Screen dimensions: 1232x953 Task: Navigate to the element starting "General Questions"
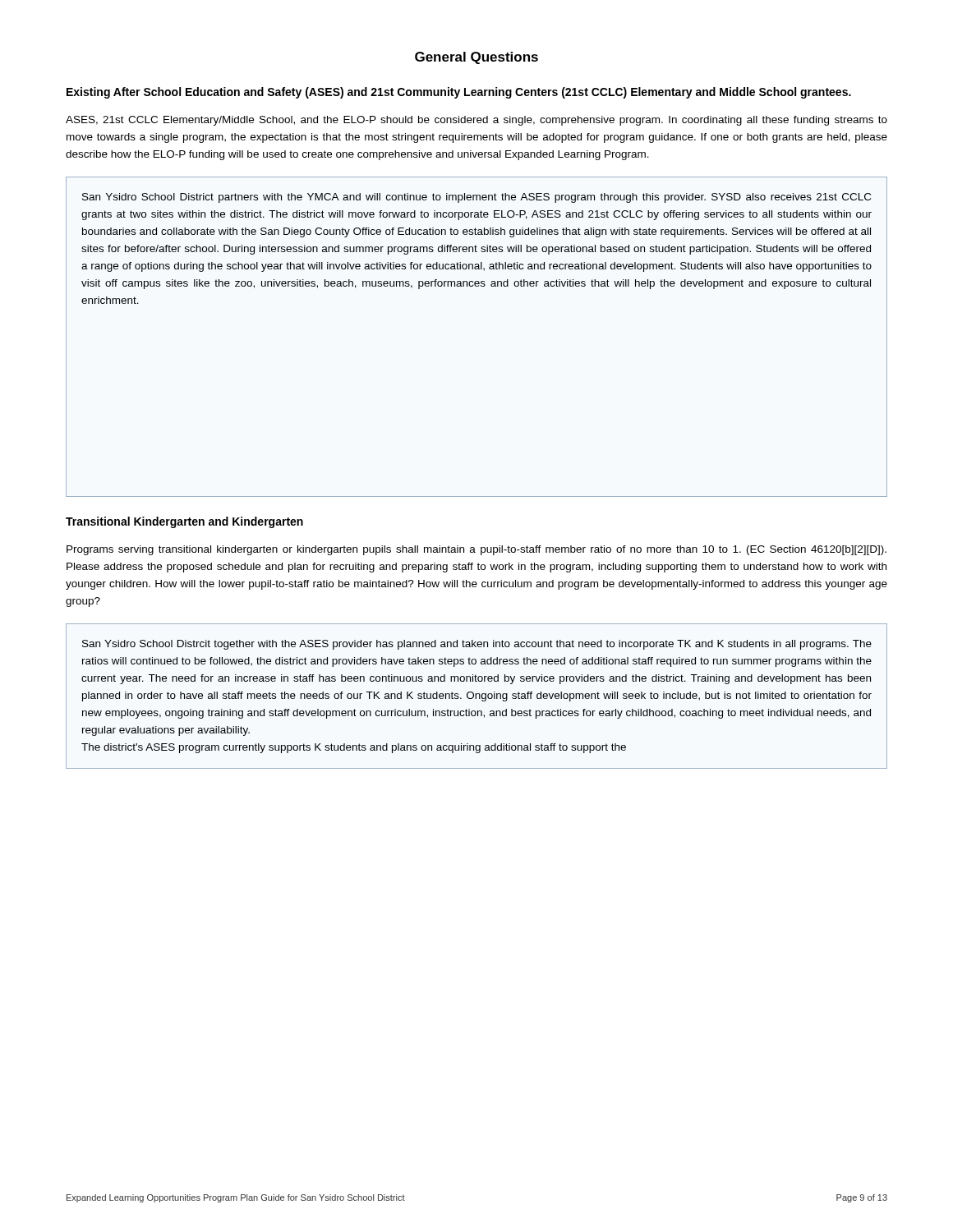tap(476, 57)
